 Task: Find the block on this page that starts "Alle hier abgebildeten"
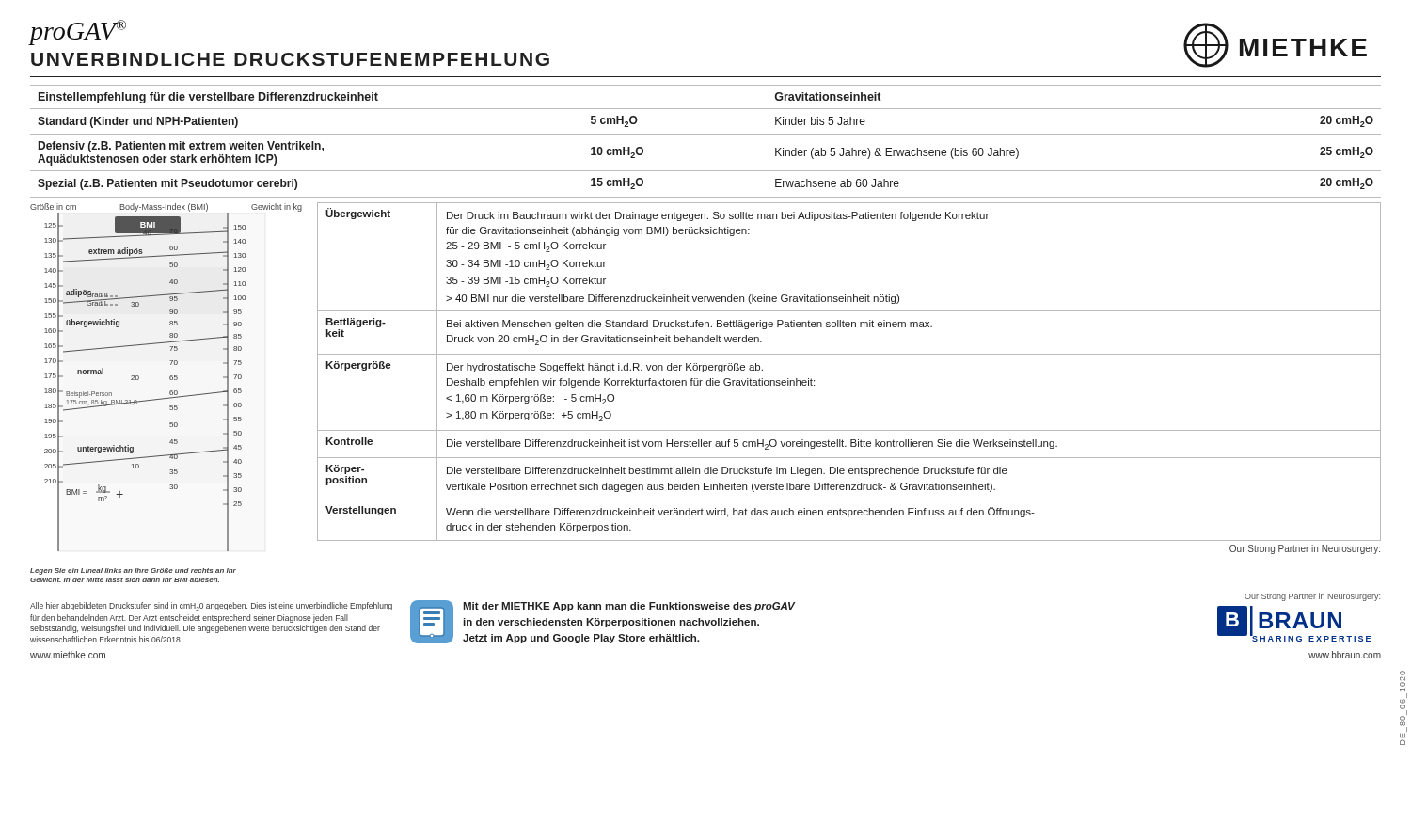[211, 623]
